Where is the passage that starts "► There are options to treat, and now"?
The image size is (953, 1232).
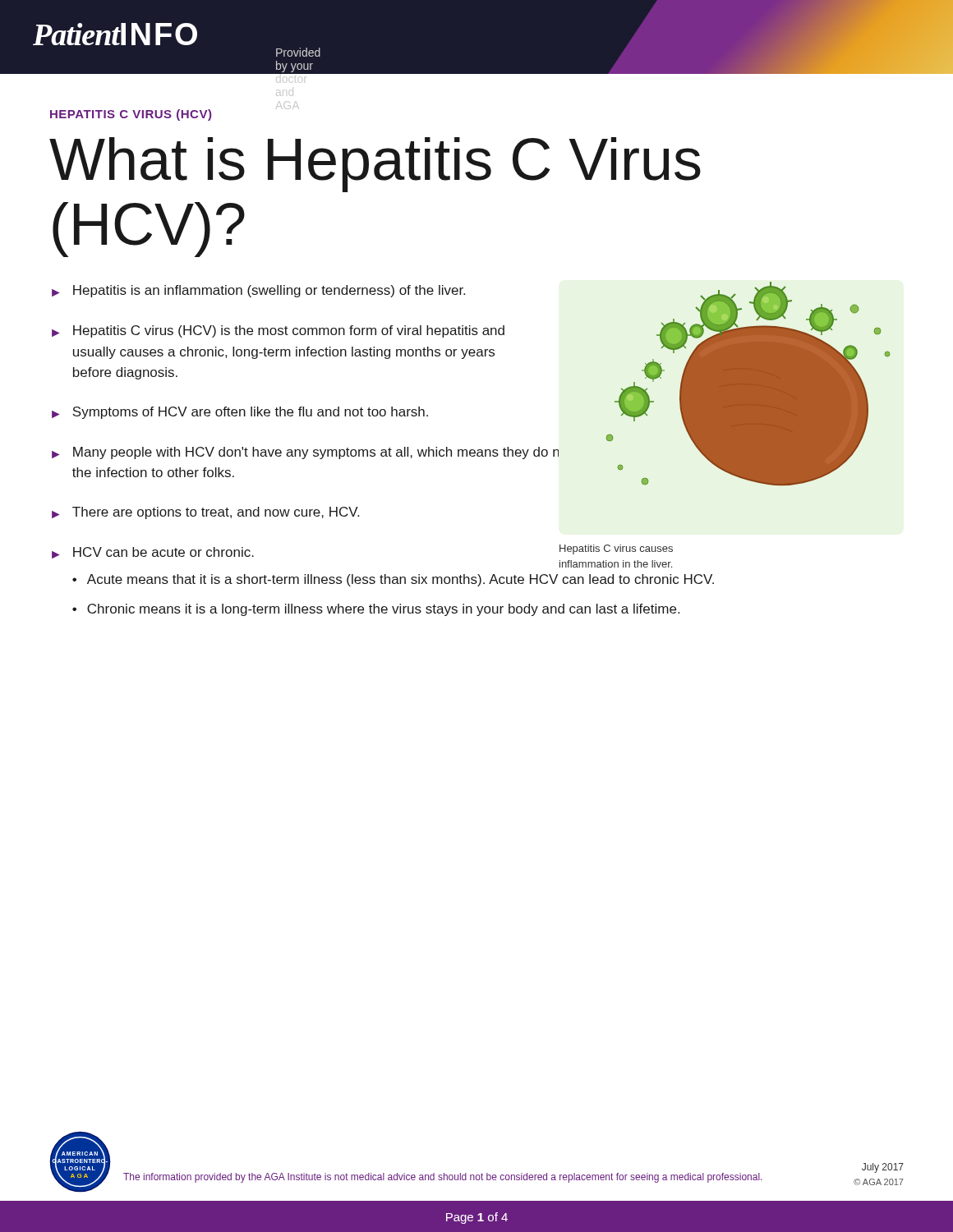pyautogui.click(x=205, y=513)
